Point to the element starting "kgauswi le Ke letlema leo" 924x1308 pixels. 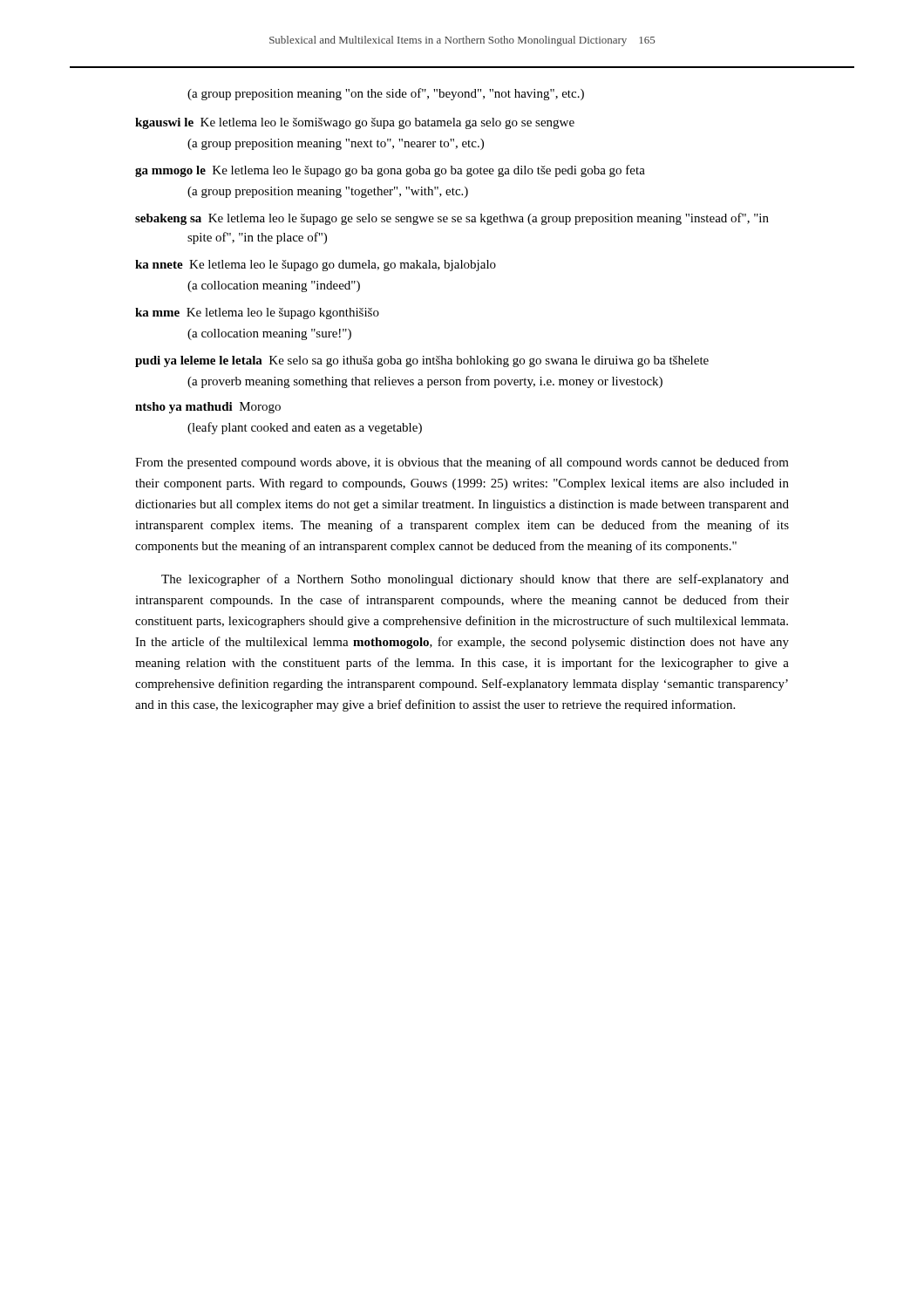(462, 133)
